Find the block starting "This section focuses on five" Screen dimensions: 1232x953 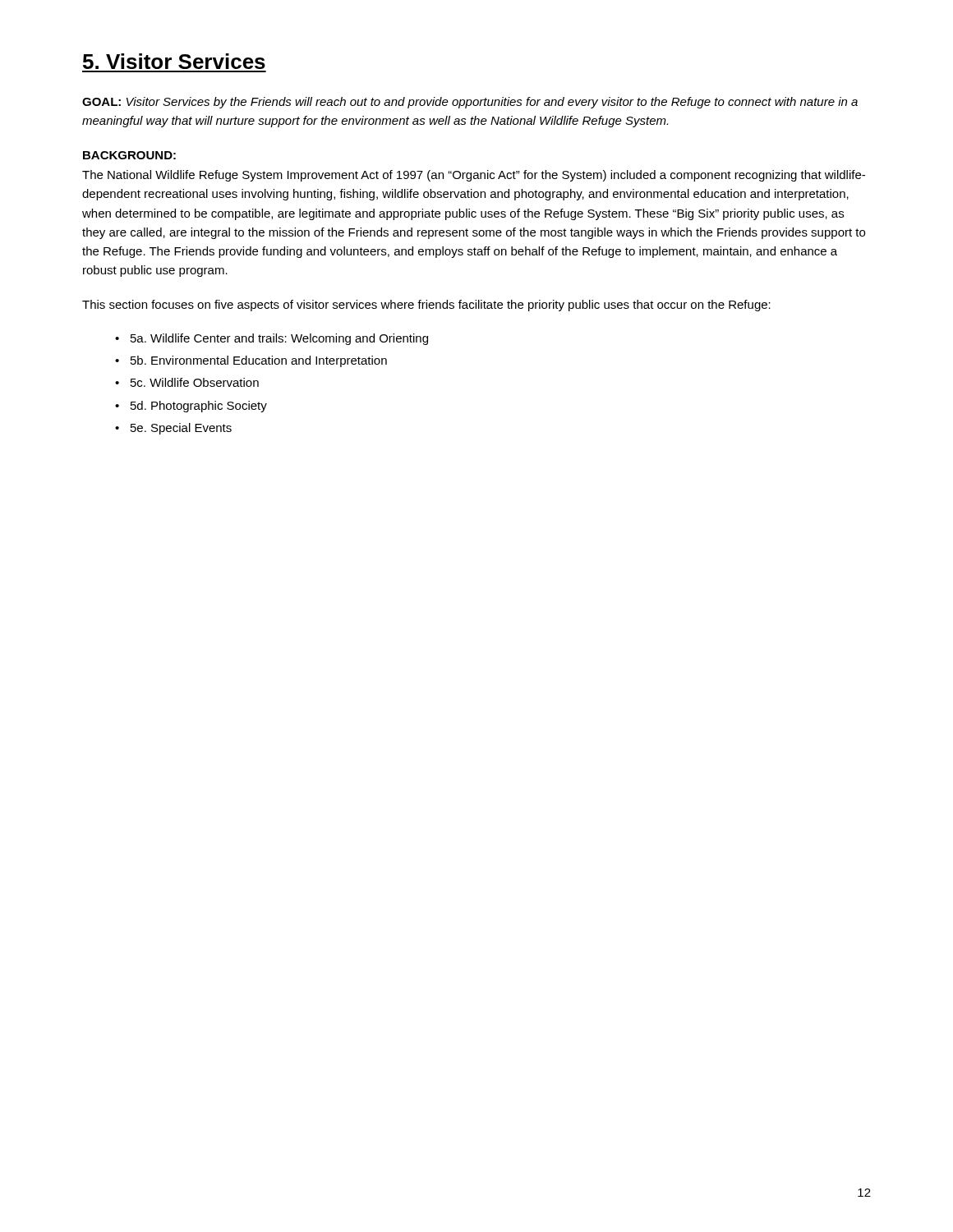[x=427, y=304]
